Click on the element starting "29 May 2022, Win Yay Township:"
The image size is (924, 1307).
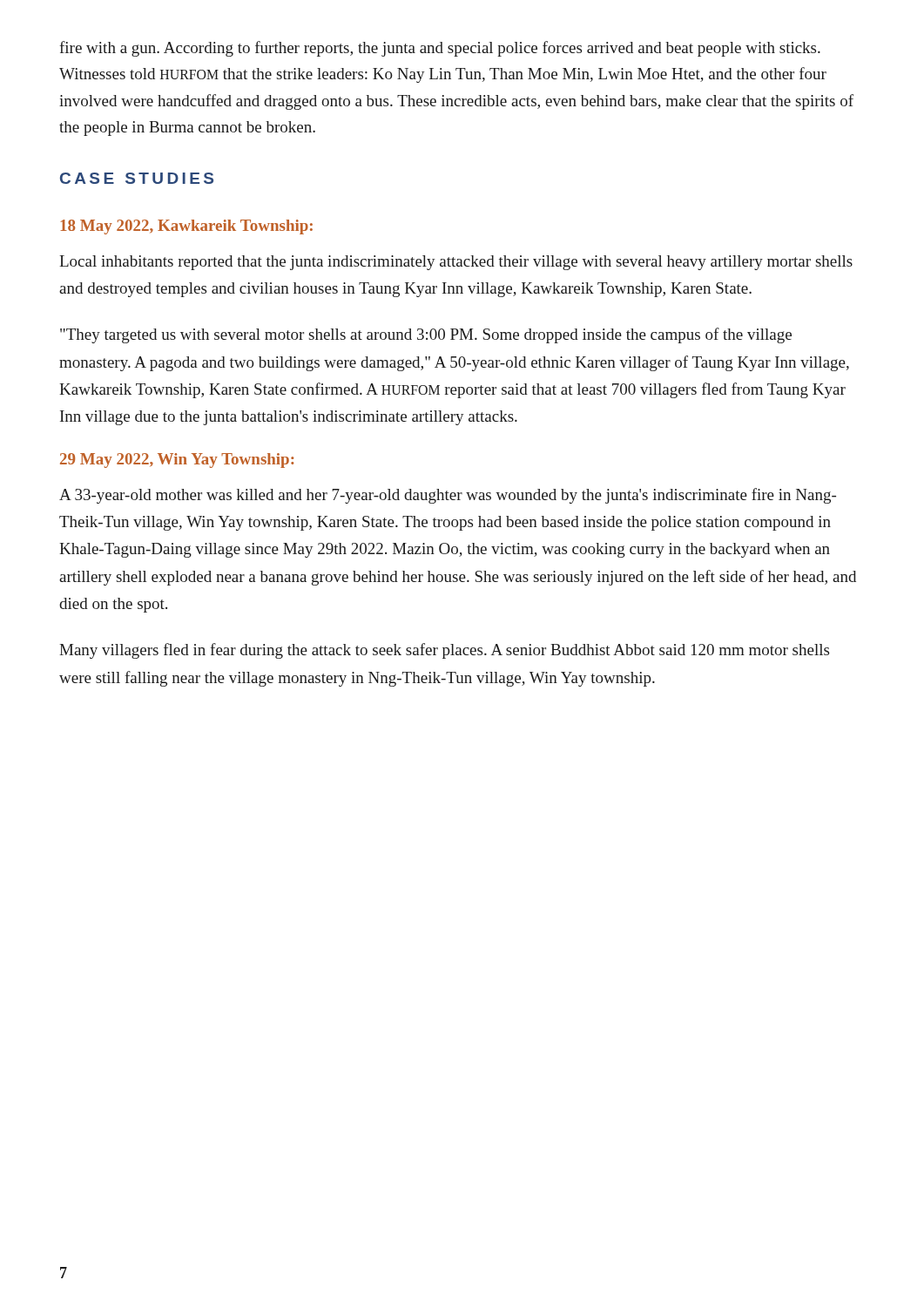tap(177, 458)
